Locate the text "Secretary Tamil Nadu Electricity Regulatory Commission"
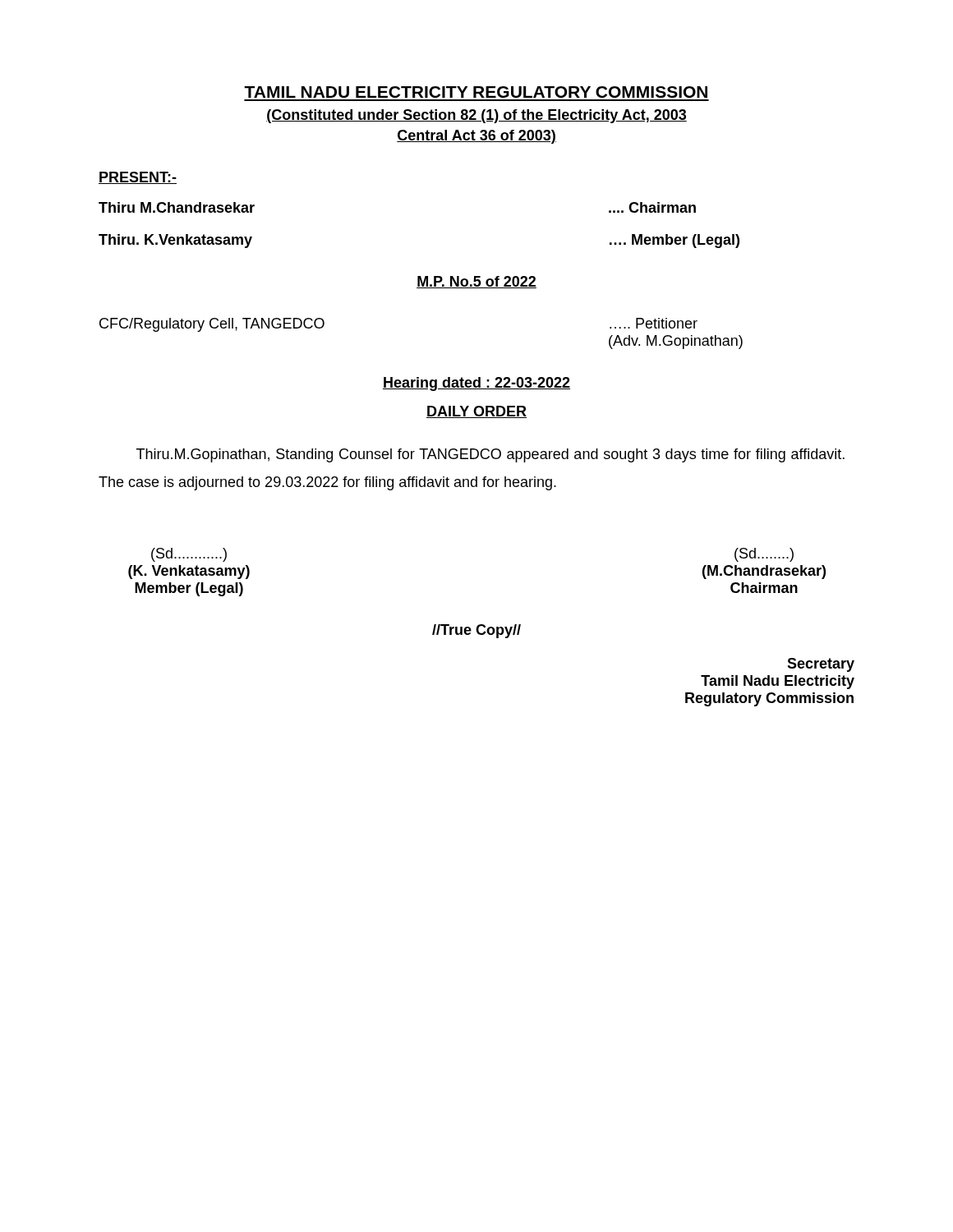Screen dimensions: 1232x953 pyautogui.click(x=769, y=681)
